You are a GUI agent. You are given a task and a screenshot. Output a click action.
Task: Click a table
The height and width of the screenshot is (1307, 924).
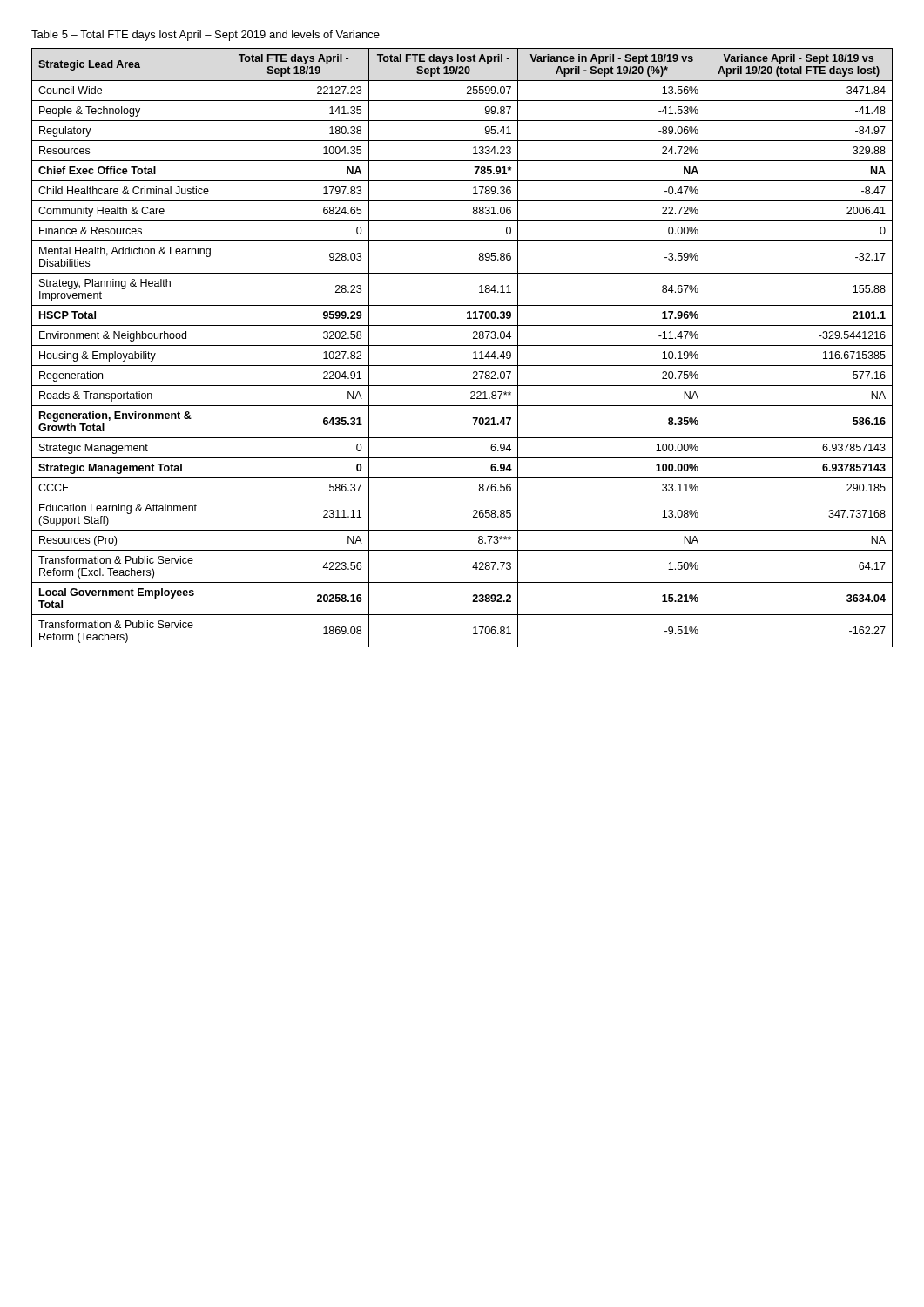(x=462, y=348)
